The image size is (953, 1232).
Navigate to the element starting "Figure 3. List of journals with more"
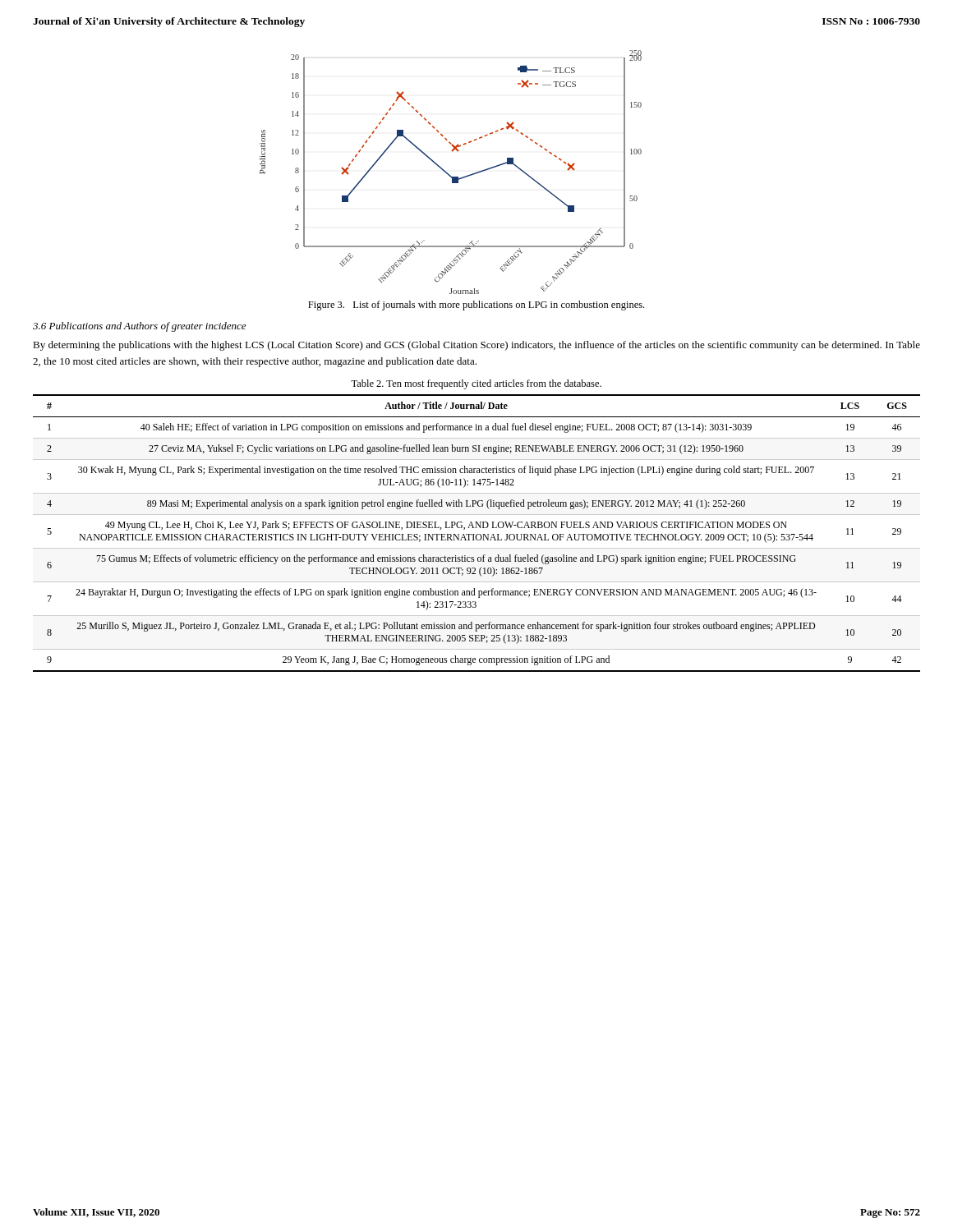tap(476, 305)
